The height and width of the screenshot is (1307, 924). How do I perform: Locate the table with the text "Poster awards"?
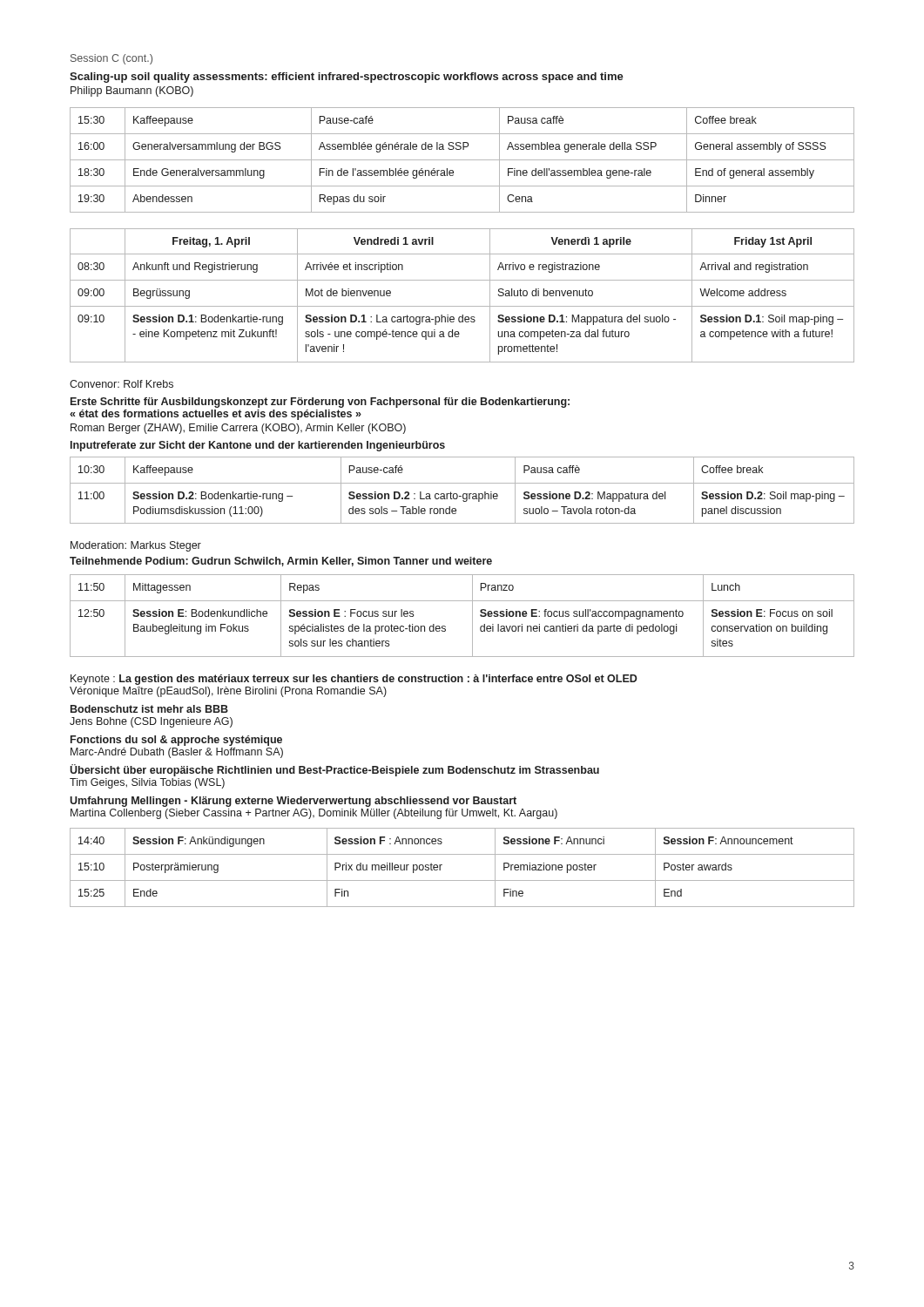point(462,867)
